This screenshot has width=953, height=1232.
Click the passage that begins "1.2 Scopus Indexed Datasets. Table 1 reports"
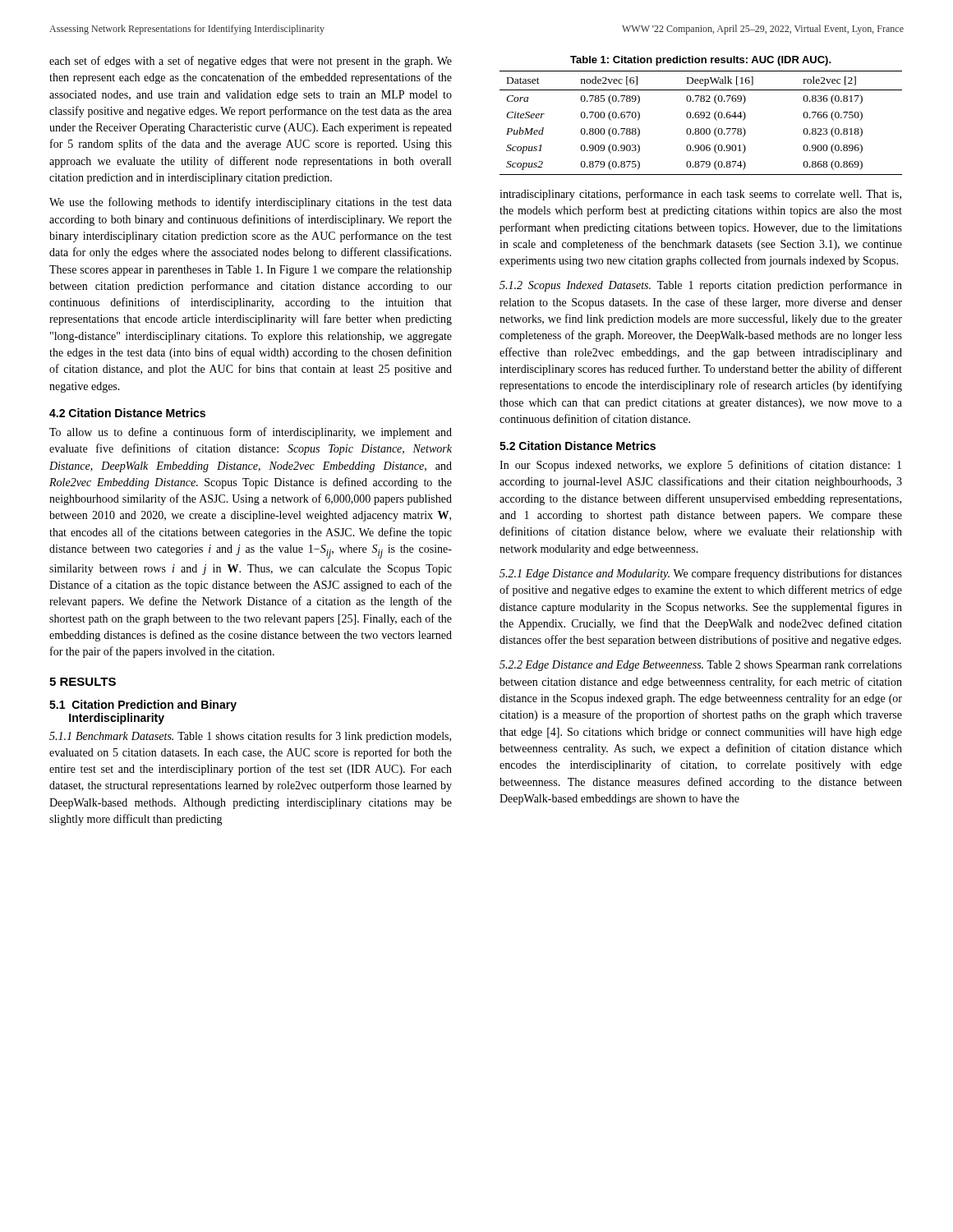[x=701, y=353]
